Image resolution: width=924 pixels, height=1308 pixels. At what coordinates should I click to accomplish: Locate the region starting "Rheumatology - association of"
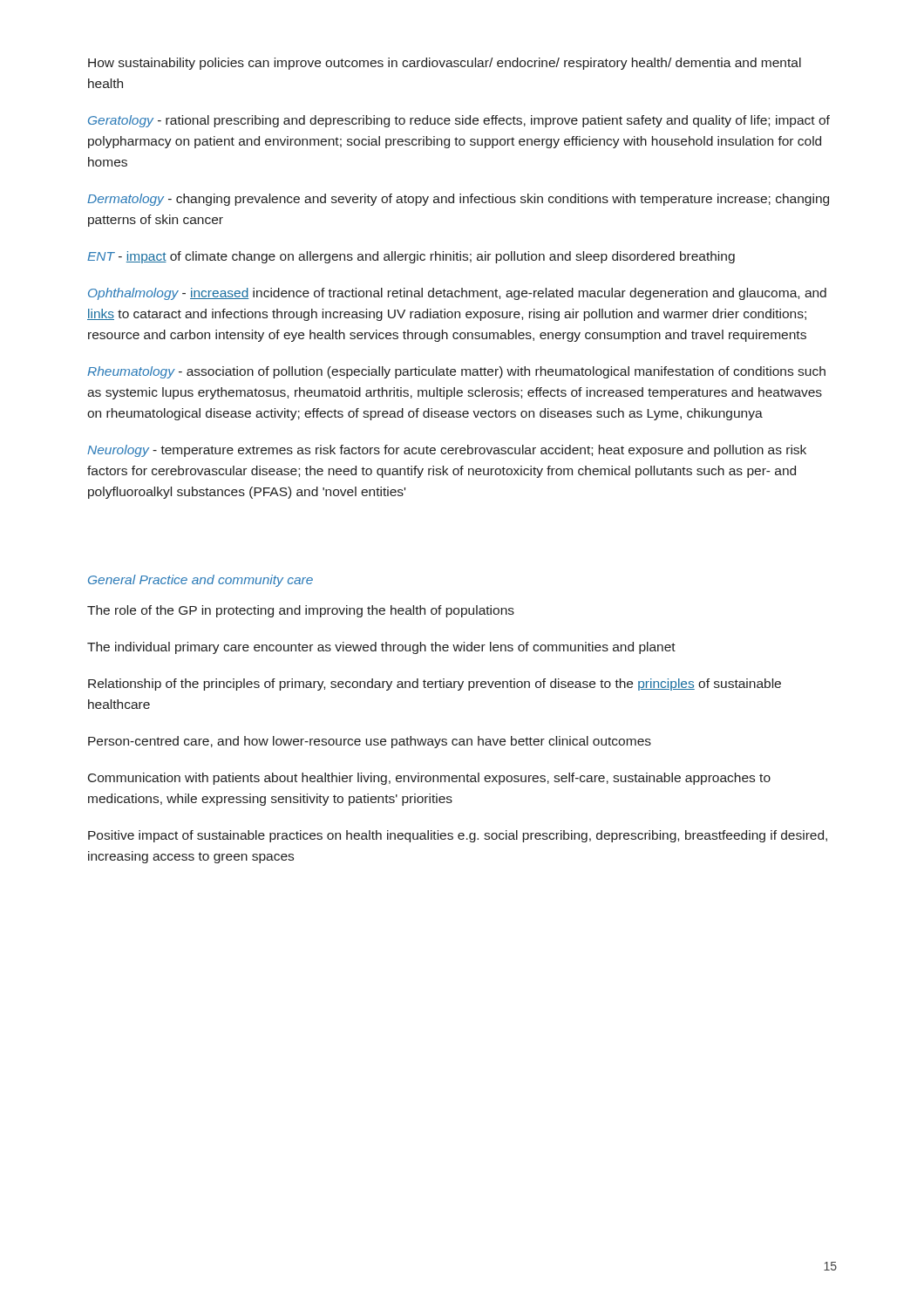(x=457, y=392)
